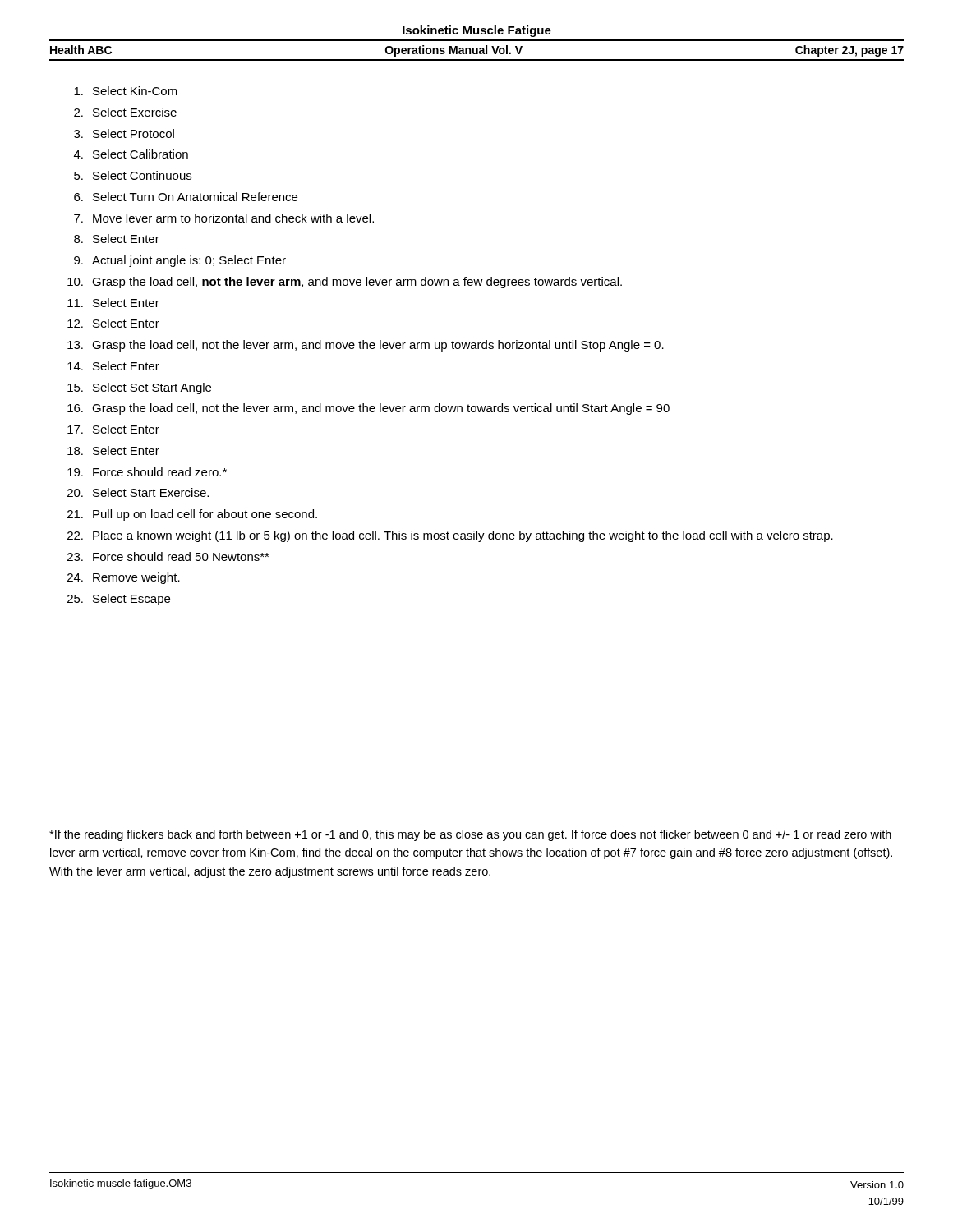Locate the block starting "If the reading flickers back and"
953x1232 pixels.
click(x=471, y=853)
